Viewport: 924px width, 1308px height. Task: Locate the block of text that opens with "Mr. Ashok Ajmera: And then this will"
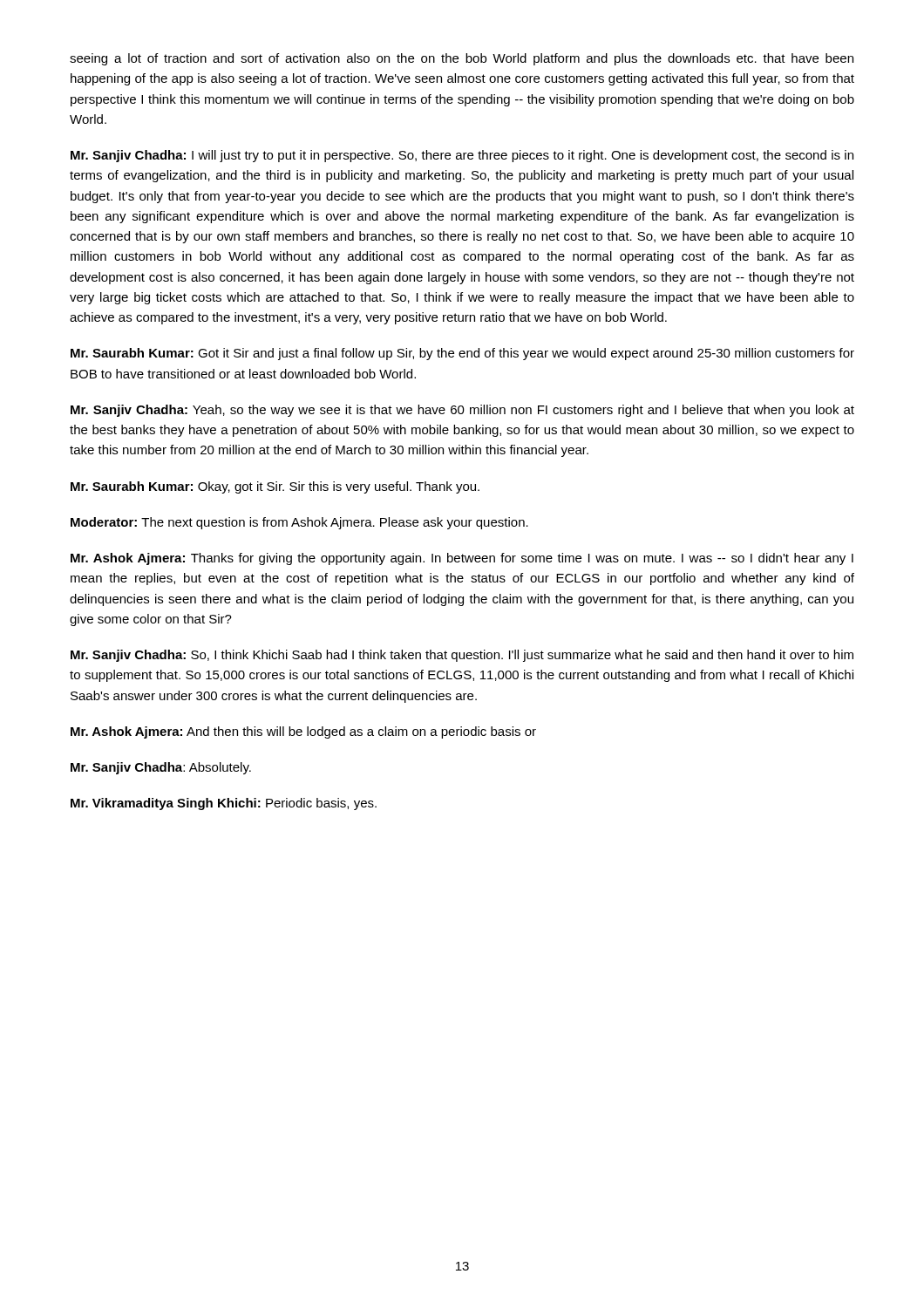tap(303, 731)
